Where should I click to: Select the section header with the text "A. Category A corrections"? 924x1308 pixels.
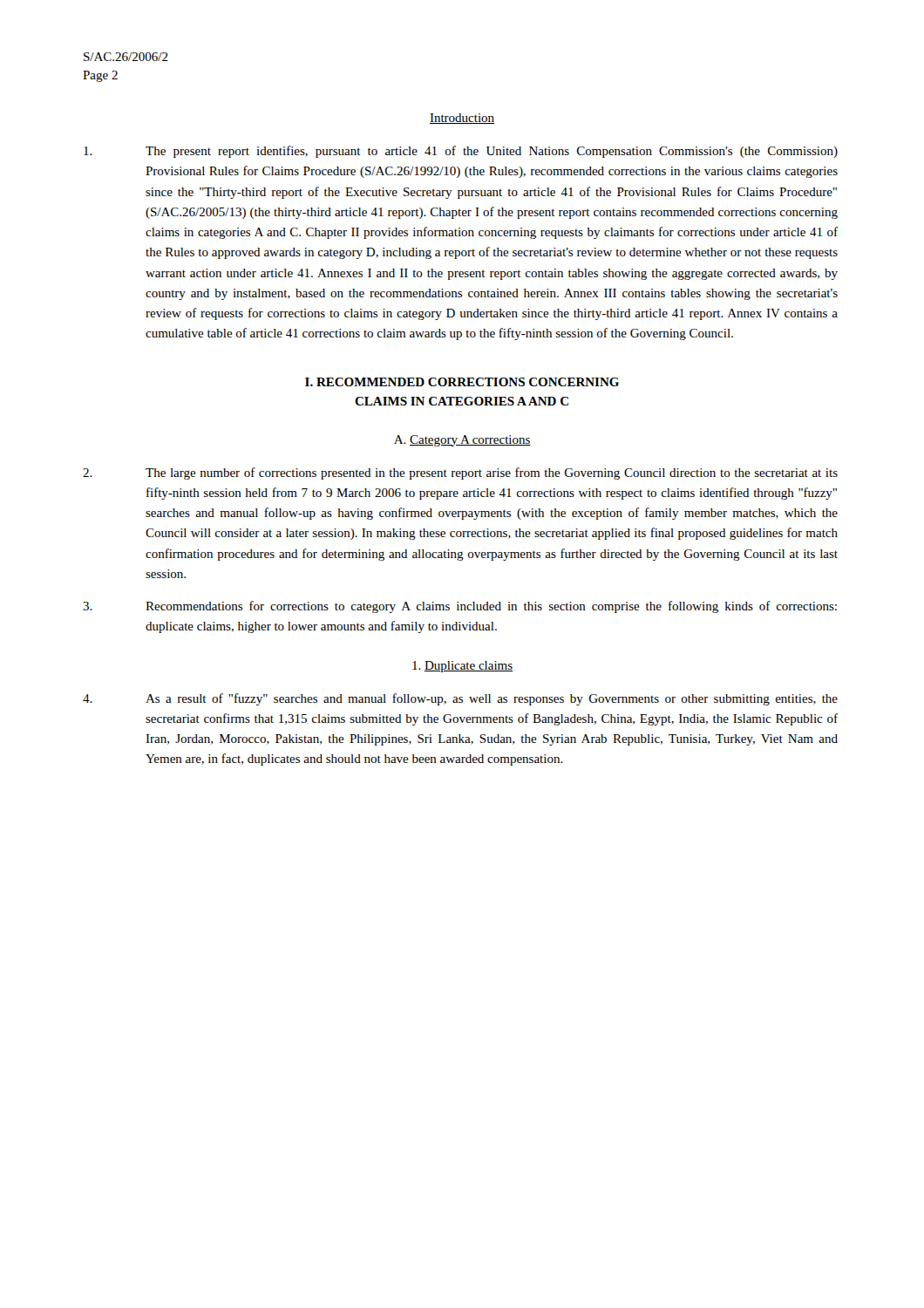(462, 439)
